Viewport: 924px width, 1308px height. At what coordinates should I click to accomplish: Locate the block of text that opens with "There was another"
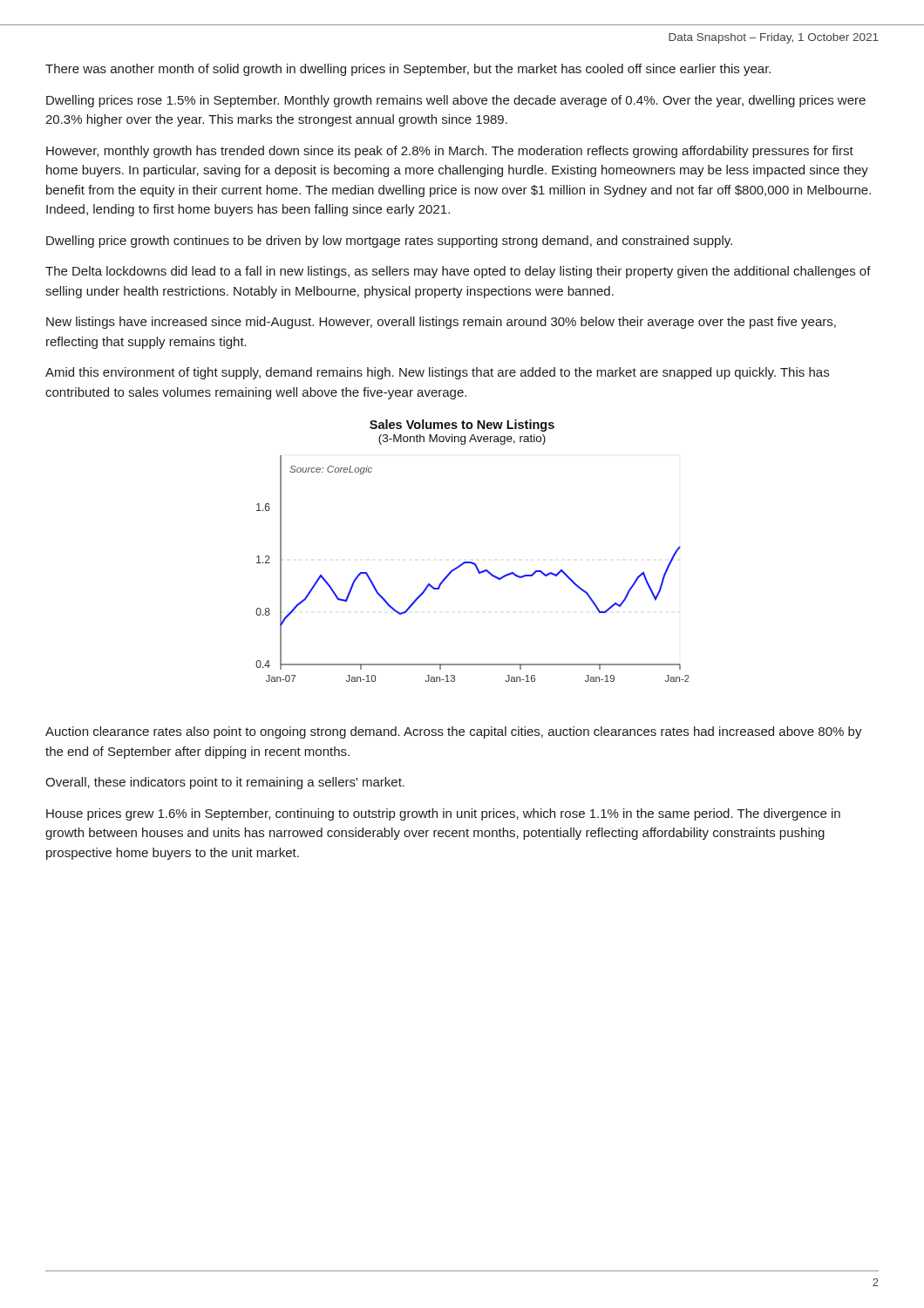click(409, 68)
